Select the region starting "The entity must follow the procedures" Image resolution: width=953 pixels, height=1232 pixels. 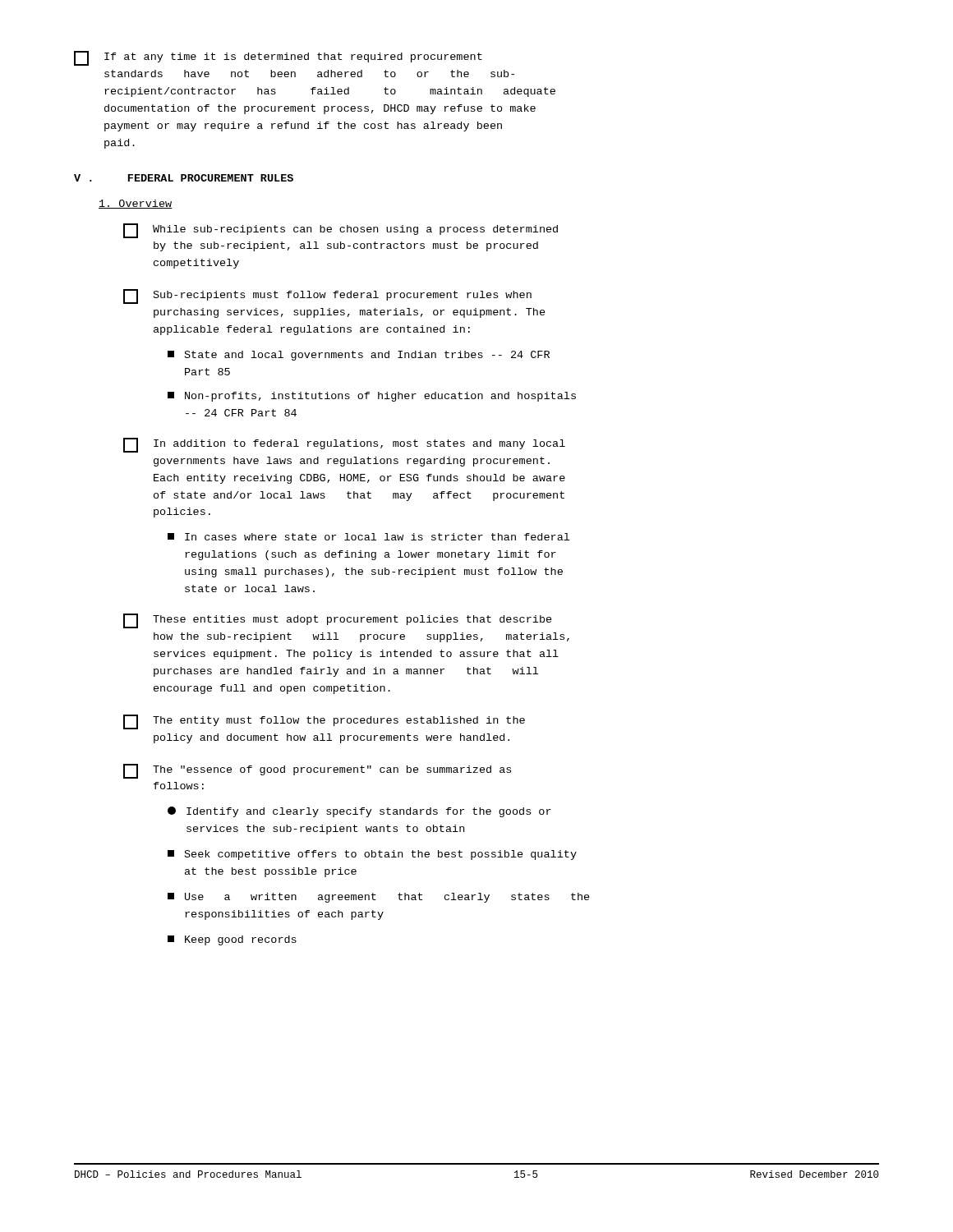pyautogui.click(x=501, y=730)
